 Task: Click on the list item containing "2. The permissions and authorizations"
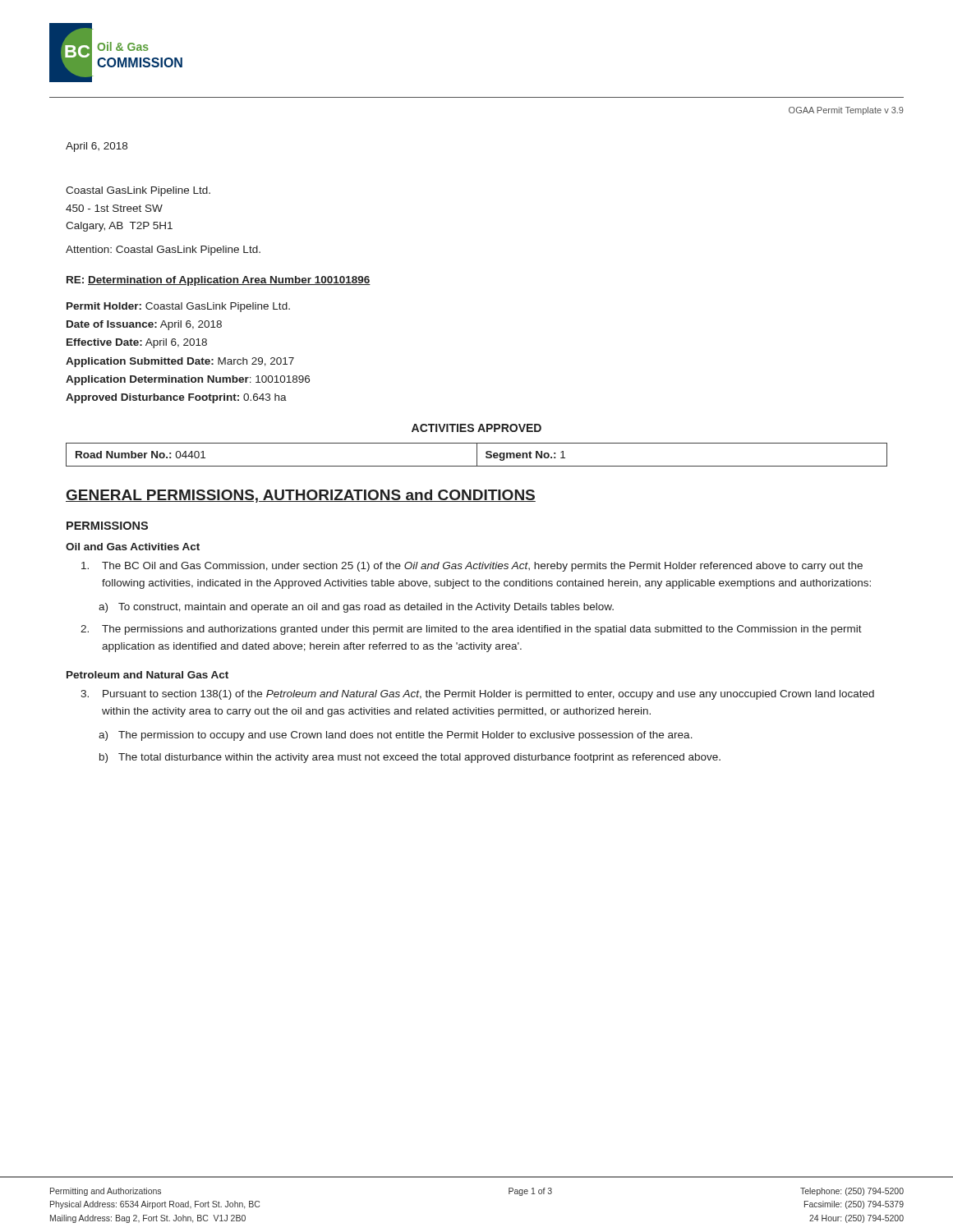tap(484, 638)
